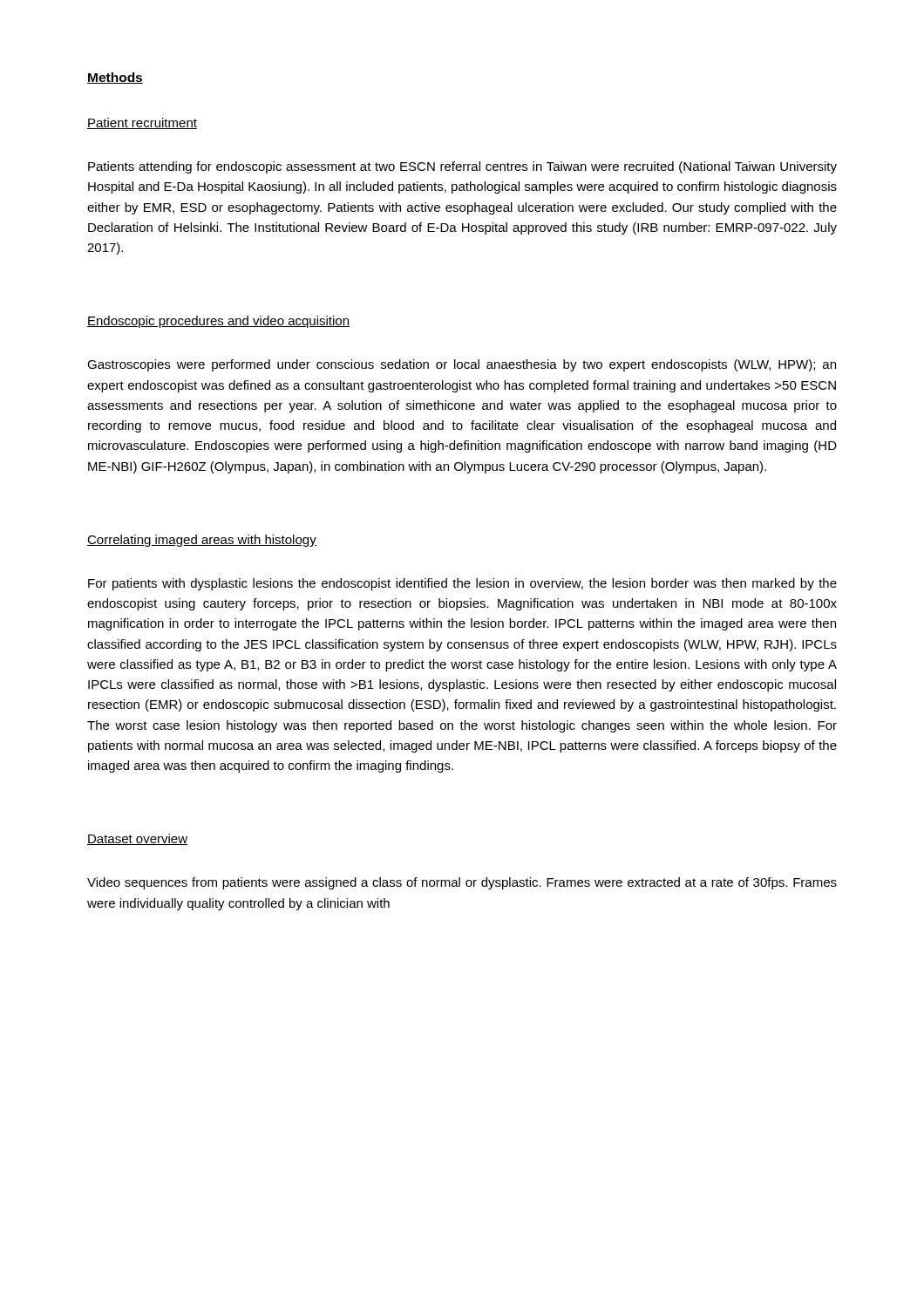Select the region starting "Gastroscopies were performed under"
924x1308 pixels.
[462, 415]
